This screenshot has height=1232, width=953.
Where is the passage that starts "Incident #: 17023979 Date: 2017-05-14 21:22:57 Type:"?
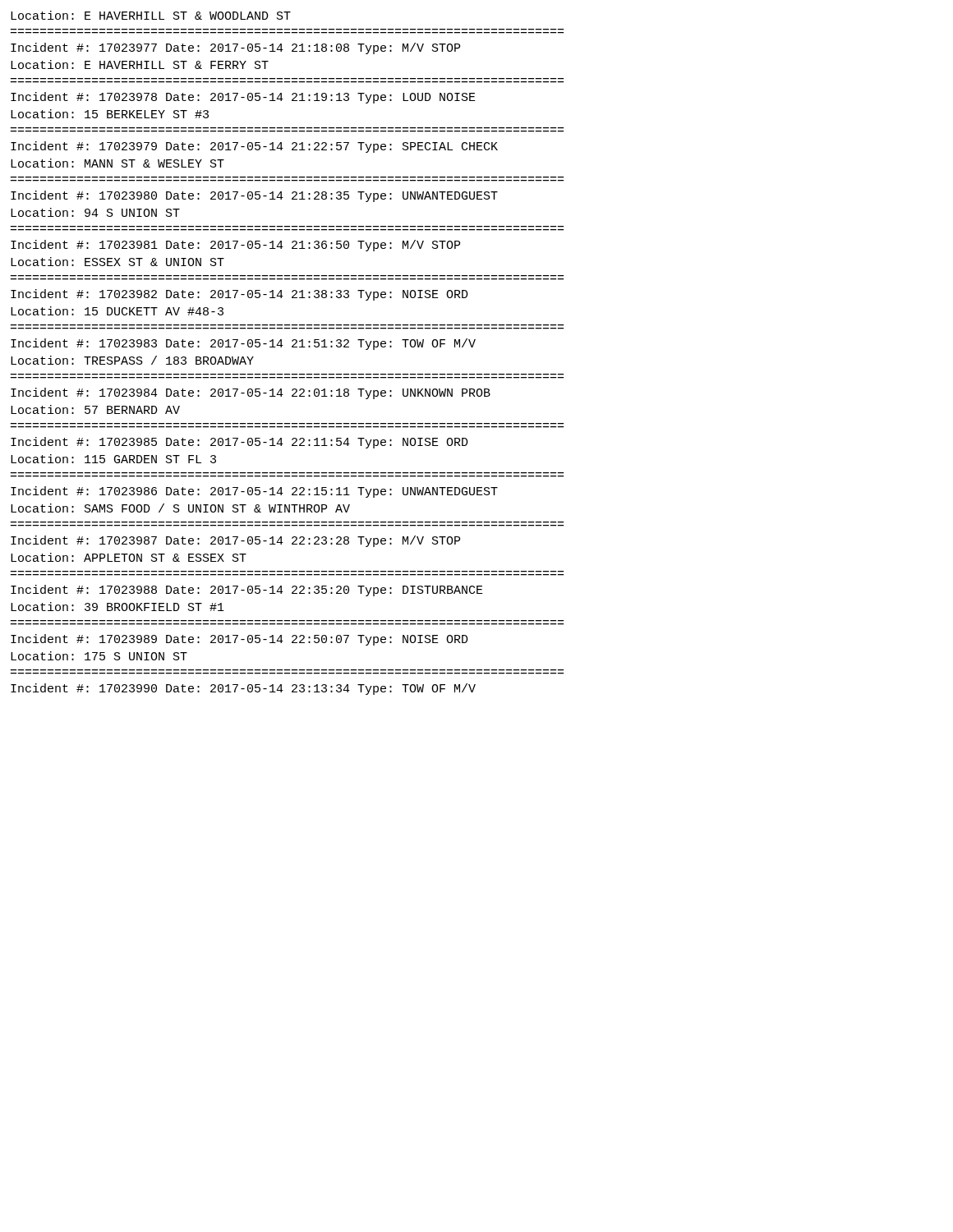click(x=476, y=156)
